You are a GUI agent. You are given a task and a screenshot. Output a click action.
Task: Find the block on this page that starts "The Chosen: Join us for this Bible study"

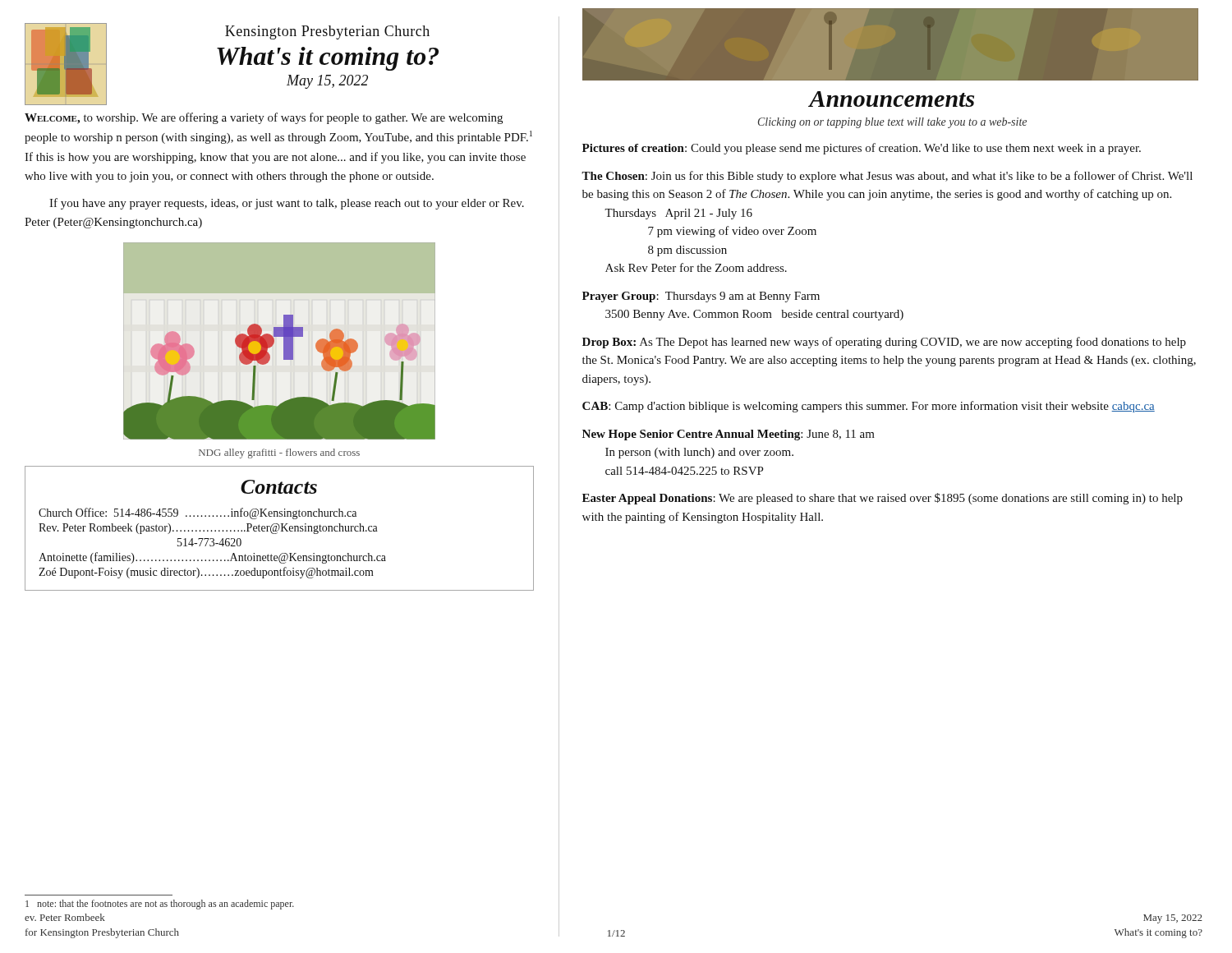click(887, 177)
